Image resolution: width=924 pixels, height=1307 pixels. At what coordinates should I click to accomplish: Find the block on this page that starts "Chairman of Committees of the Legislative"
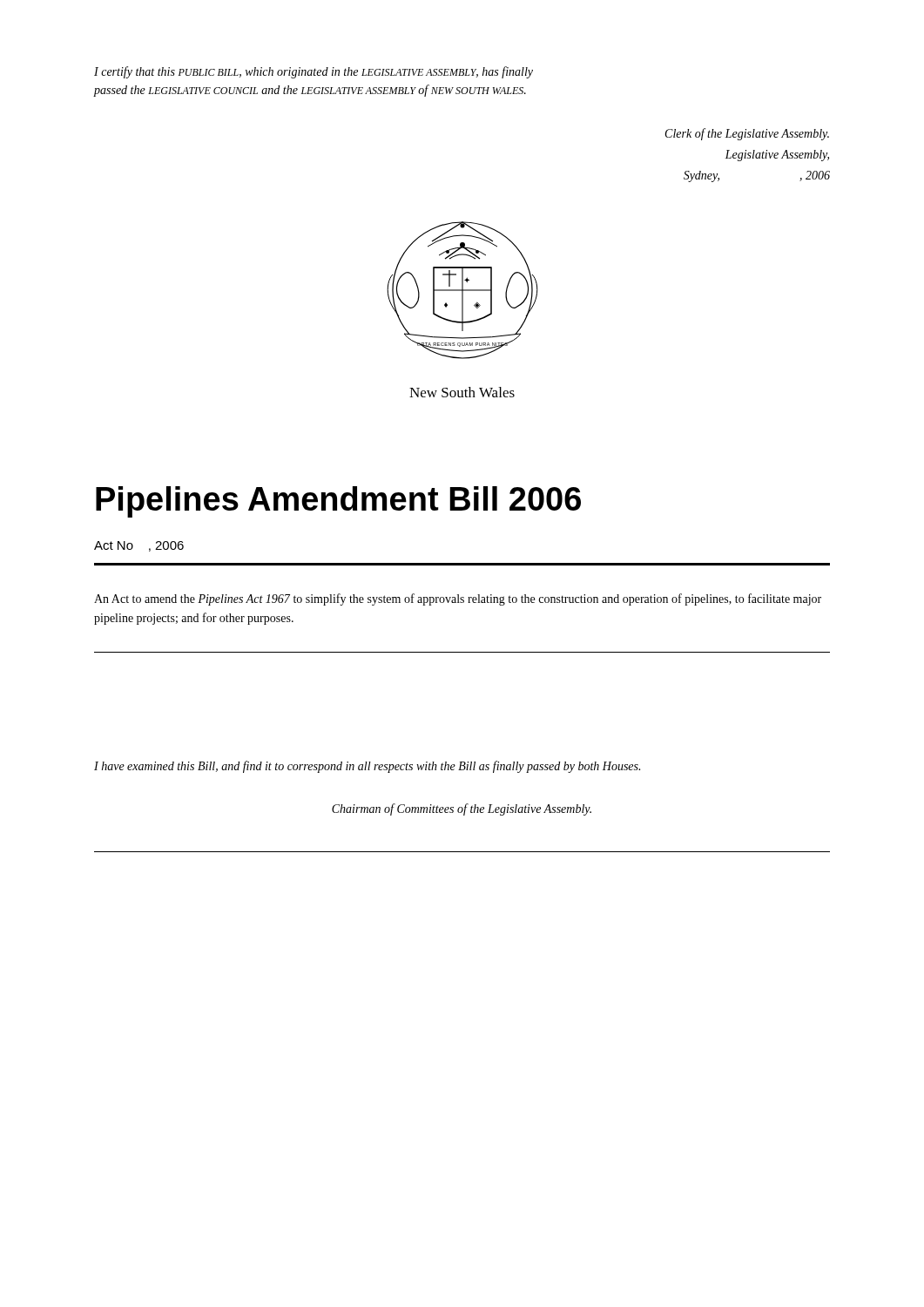pyautogui.click(x=462, y=809)
